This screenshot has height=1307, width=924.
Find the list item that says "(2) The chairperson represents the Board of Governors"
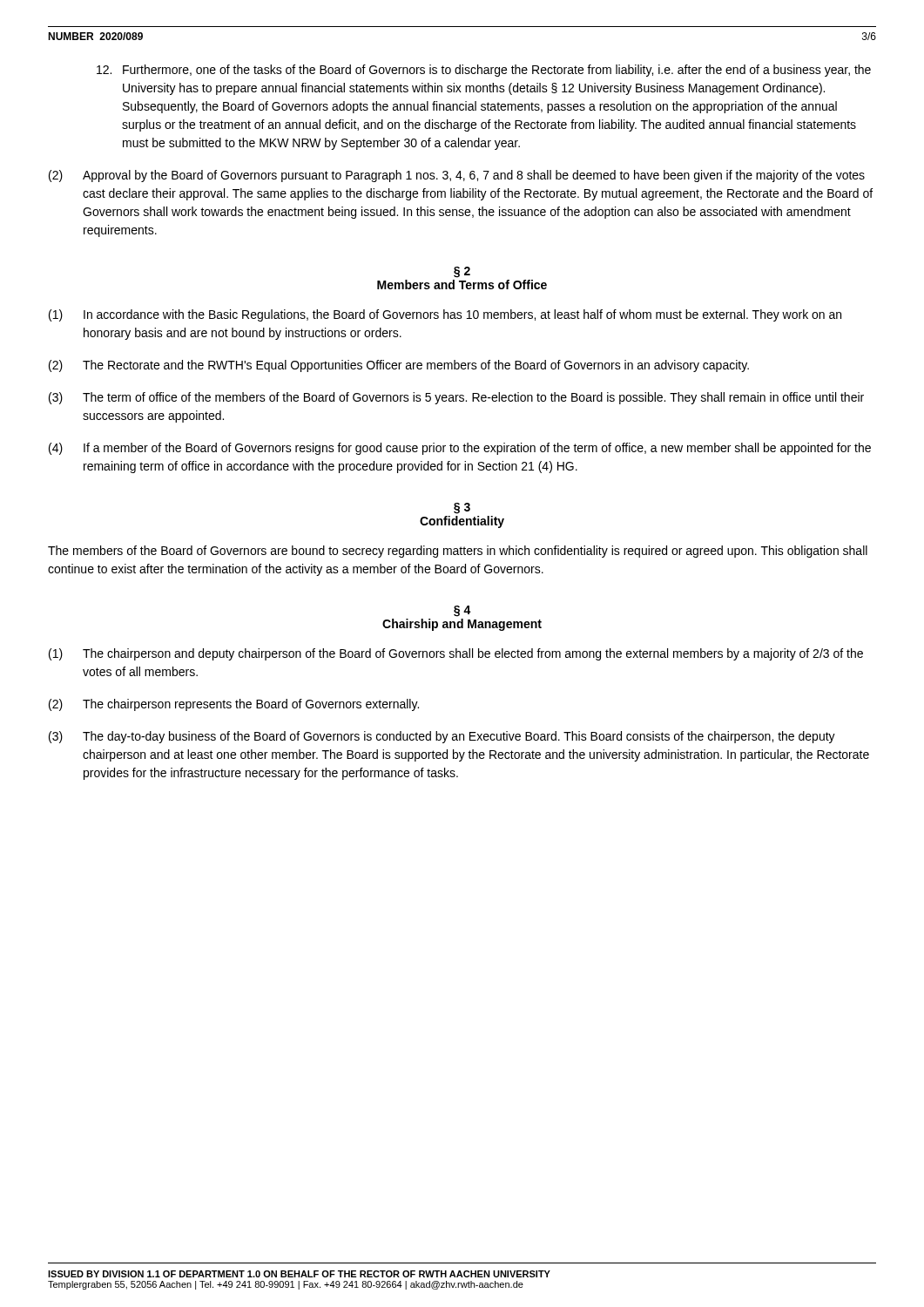click(234, 705)
